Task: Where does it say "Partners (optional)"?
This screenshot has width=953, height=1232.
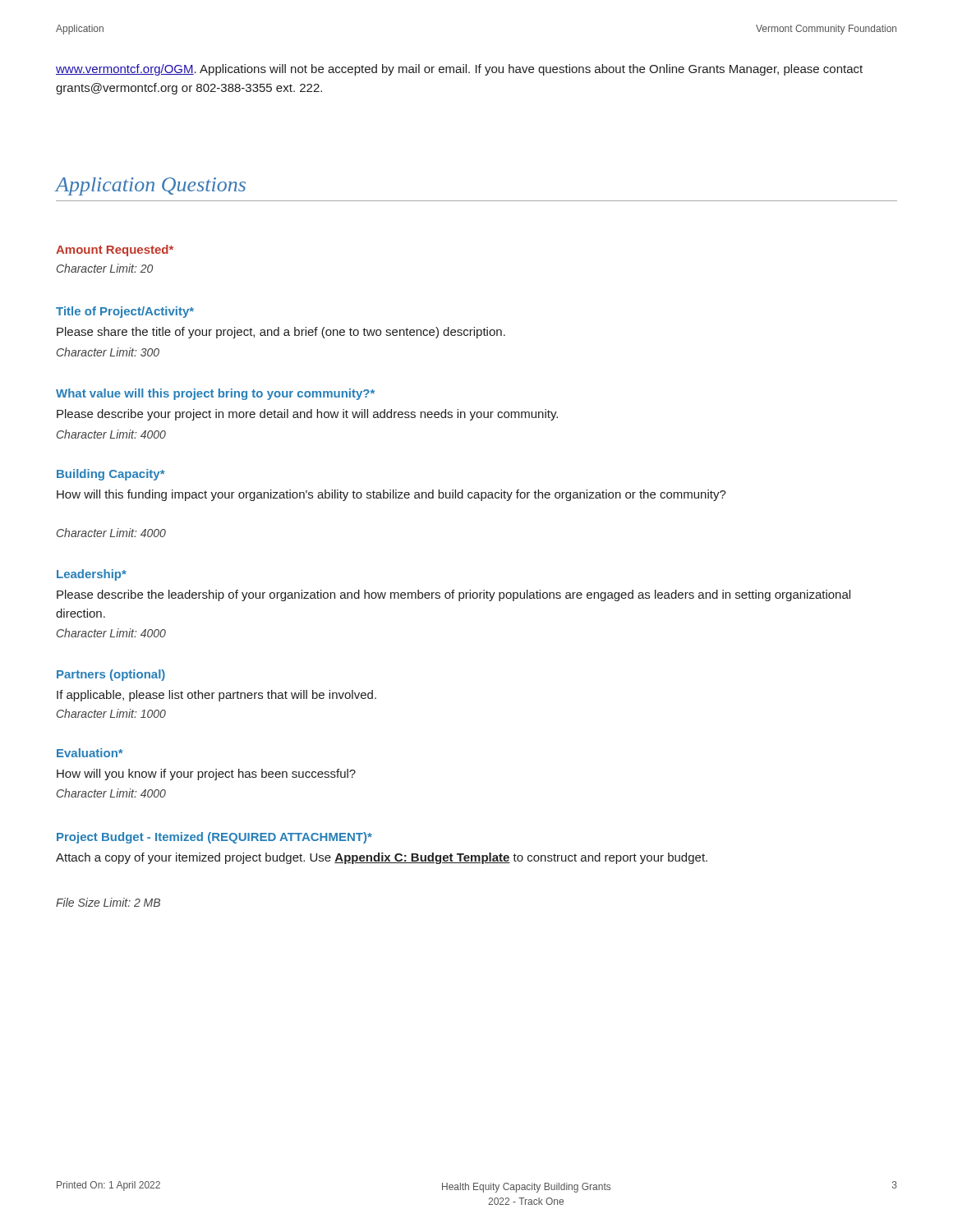Action: pos(111,675)
